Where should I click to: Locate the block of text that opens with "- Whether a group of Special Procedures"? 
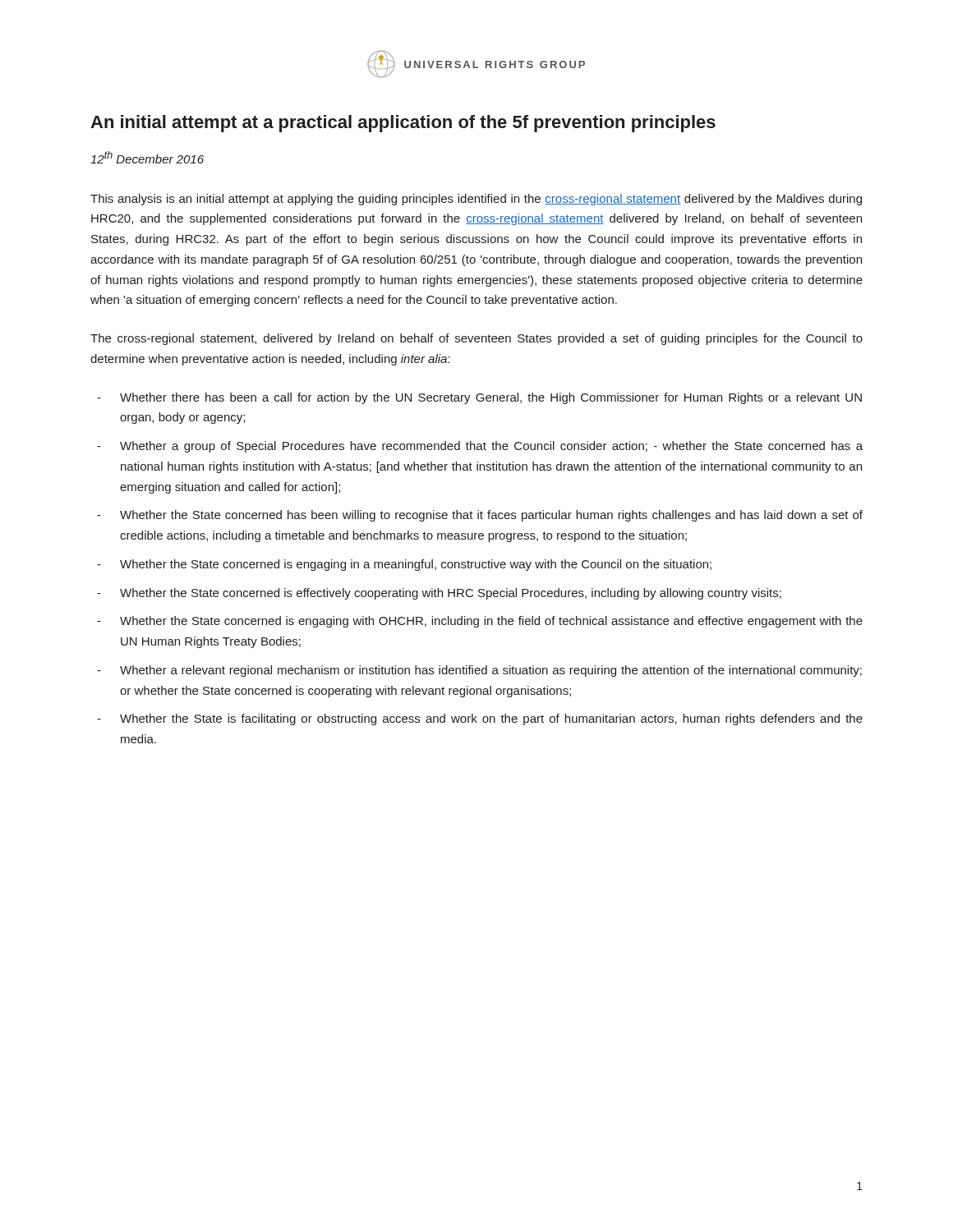coord(476,467)
